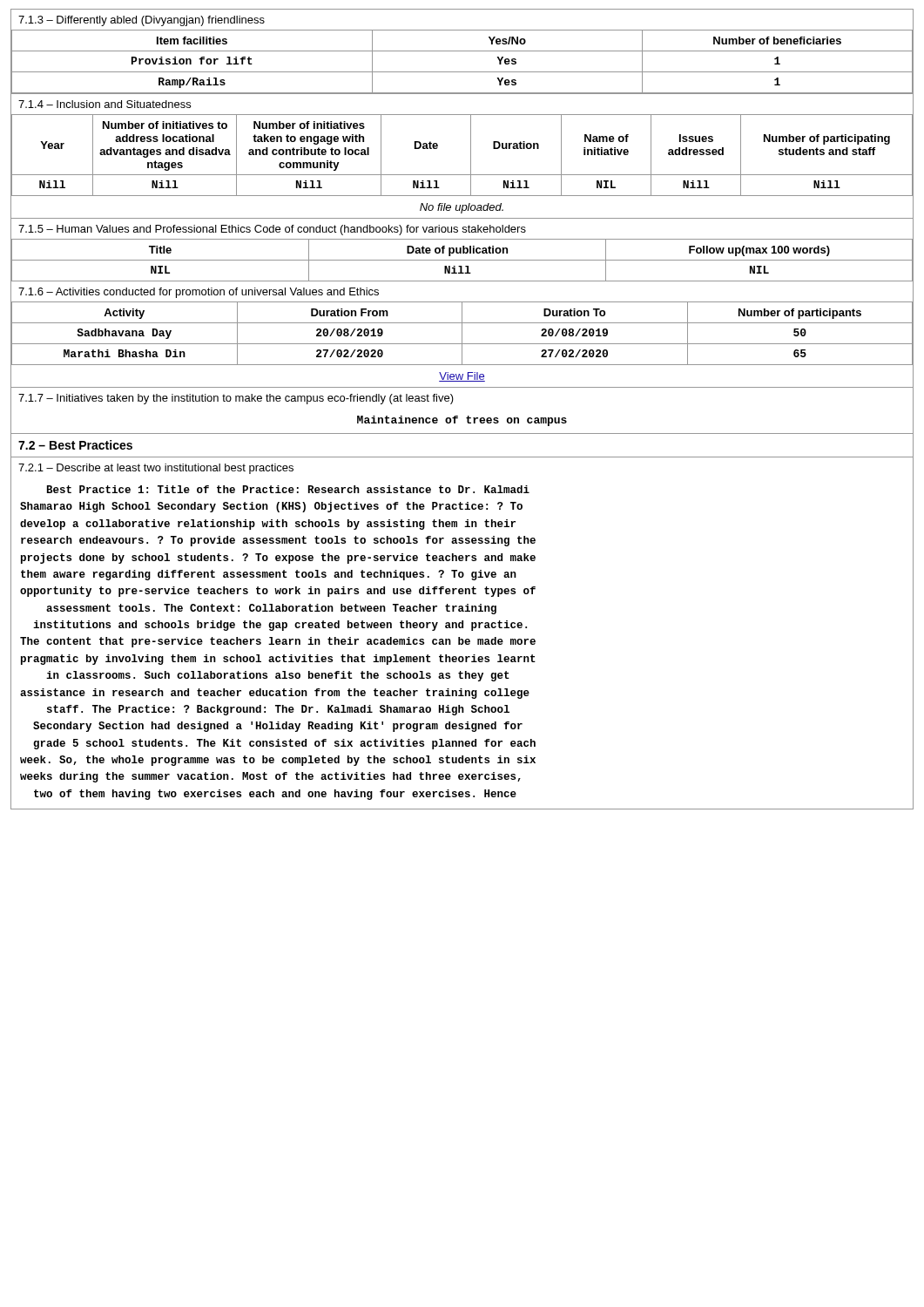
Task: Click on the section header that says "7.1.5 – Human"
Action: coord(272,229)
